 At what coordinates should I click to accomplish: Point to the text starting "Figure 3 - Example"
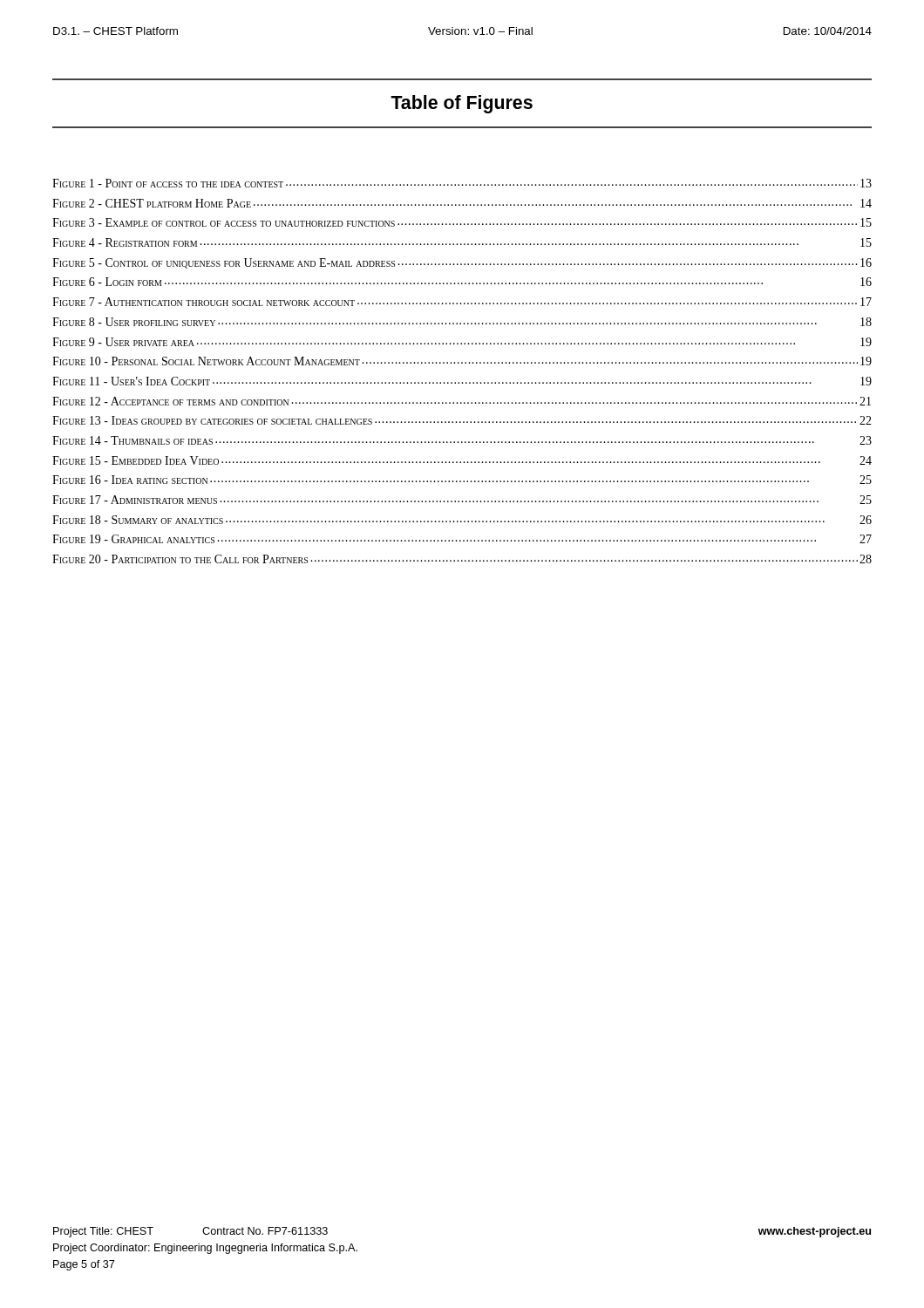point(462,223)
